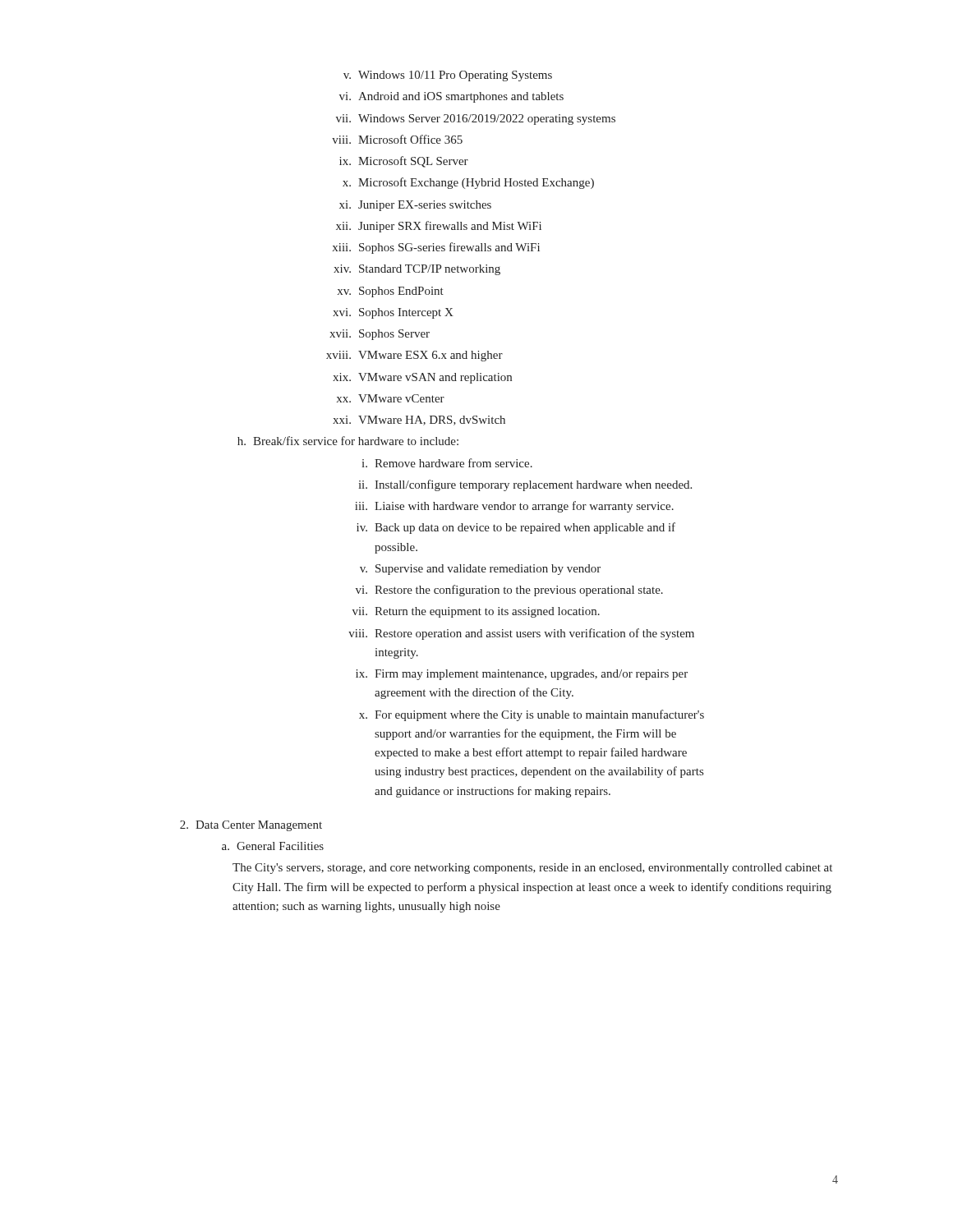Locate the text block starting "a. General Facilities"
This screenshot has height=1232, width=953.
(273, 846)
